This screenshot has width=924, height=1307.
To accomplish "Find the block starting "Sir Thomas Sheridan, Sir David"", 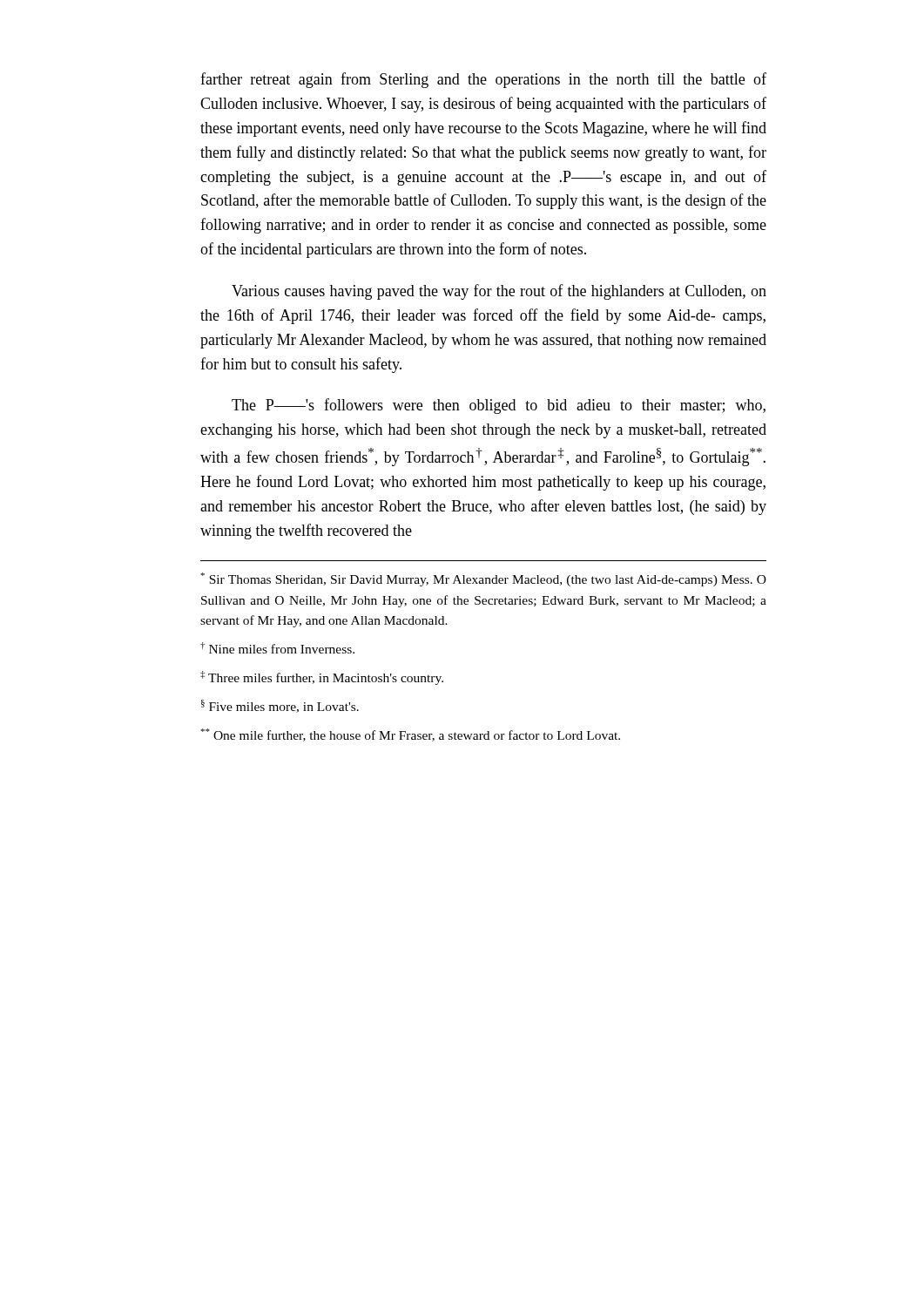I will pos(483,599).
